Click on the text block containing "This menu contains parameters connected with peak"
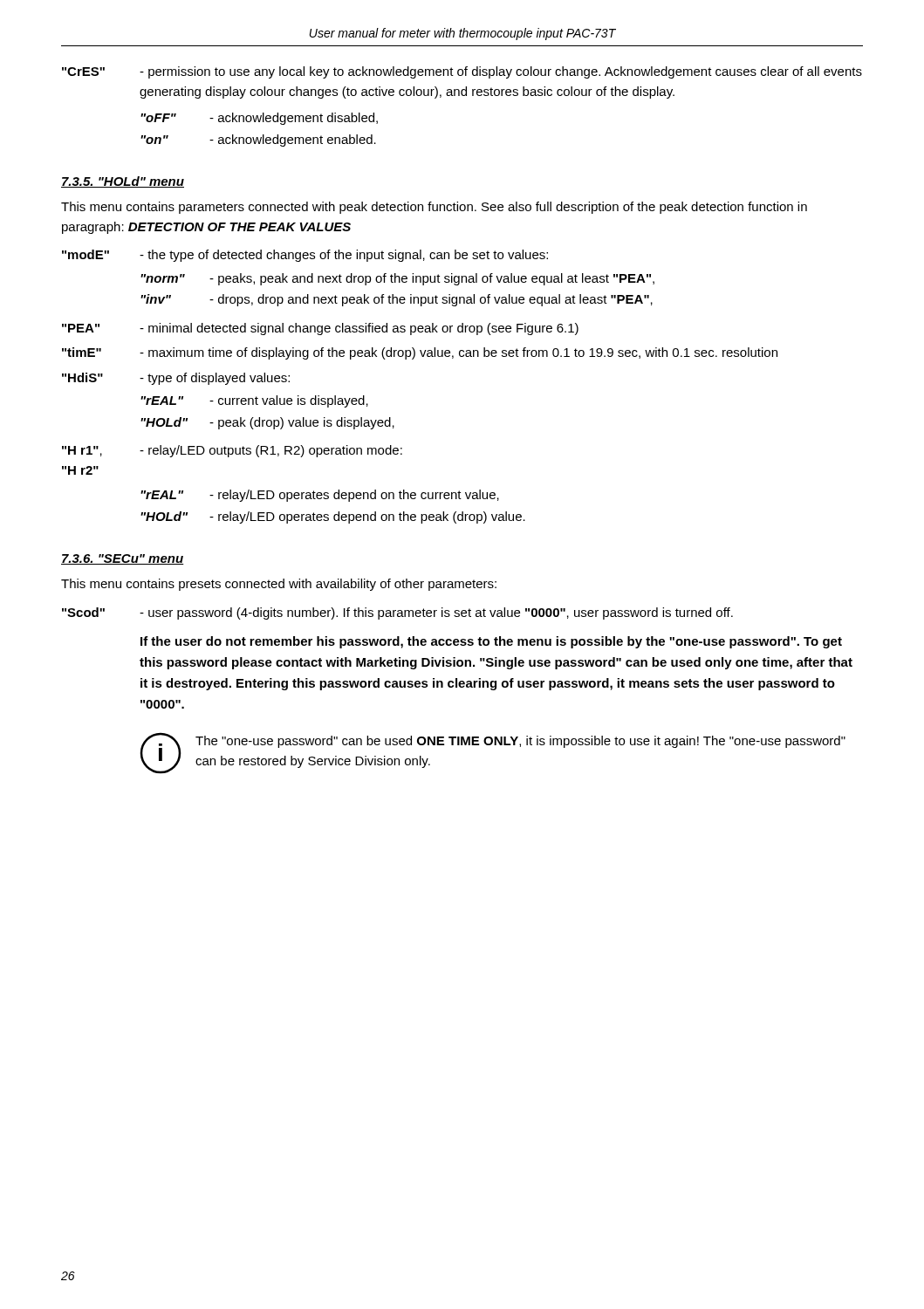924x1309 pixels. (434, 216)
